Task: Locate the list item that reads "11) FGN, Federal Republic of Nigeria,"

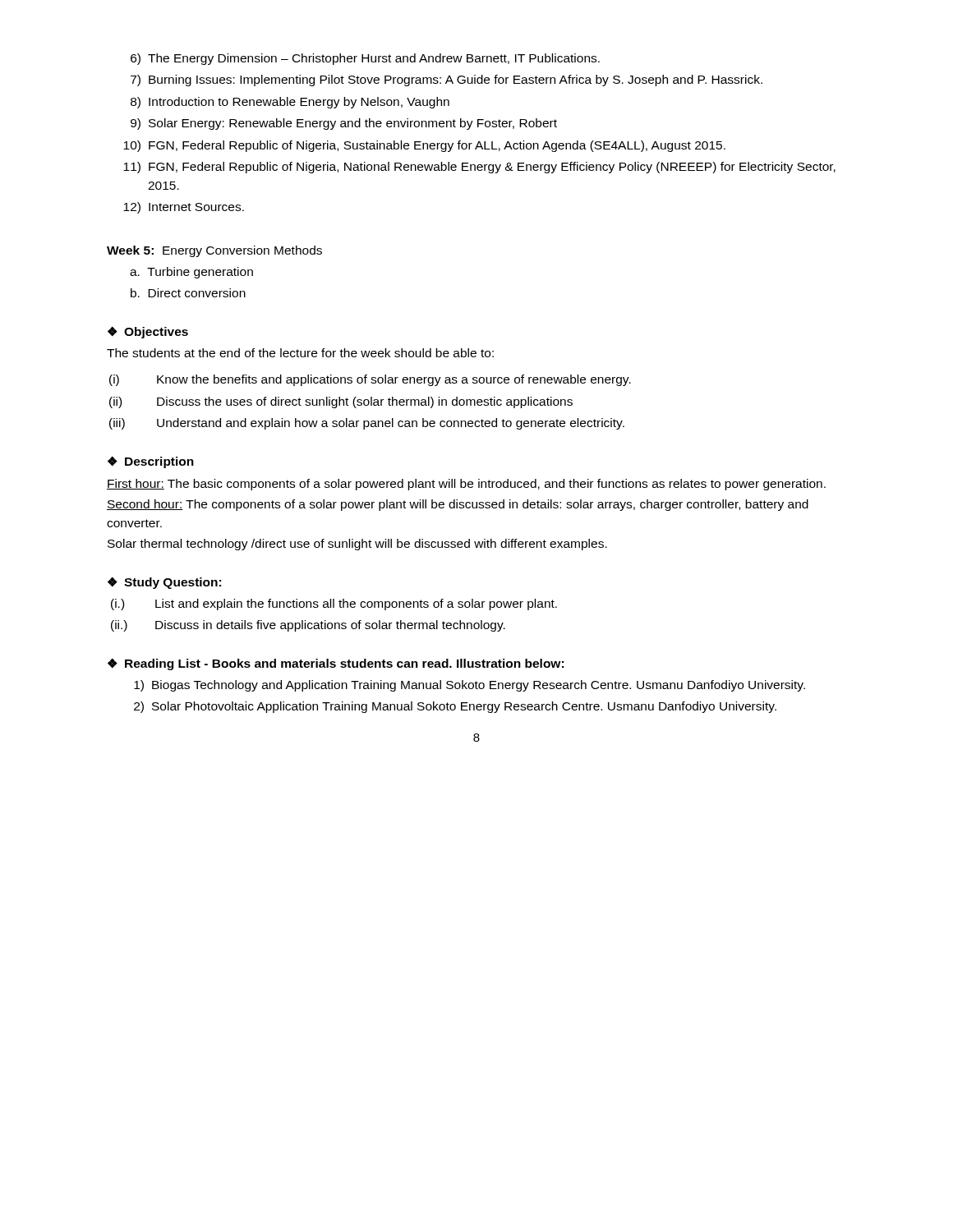Action: click(476, 176)
